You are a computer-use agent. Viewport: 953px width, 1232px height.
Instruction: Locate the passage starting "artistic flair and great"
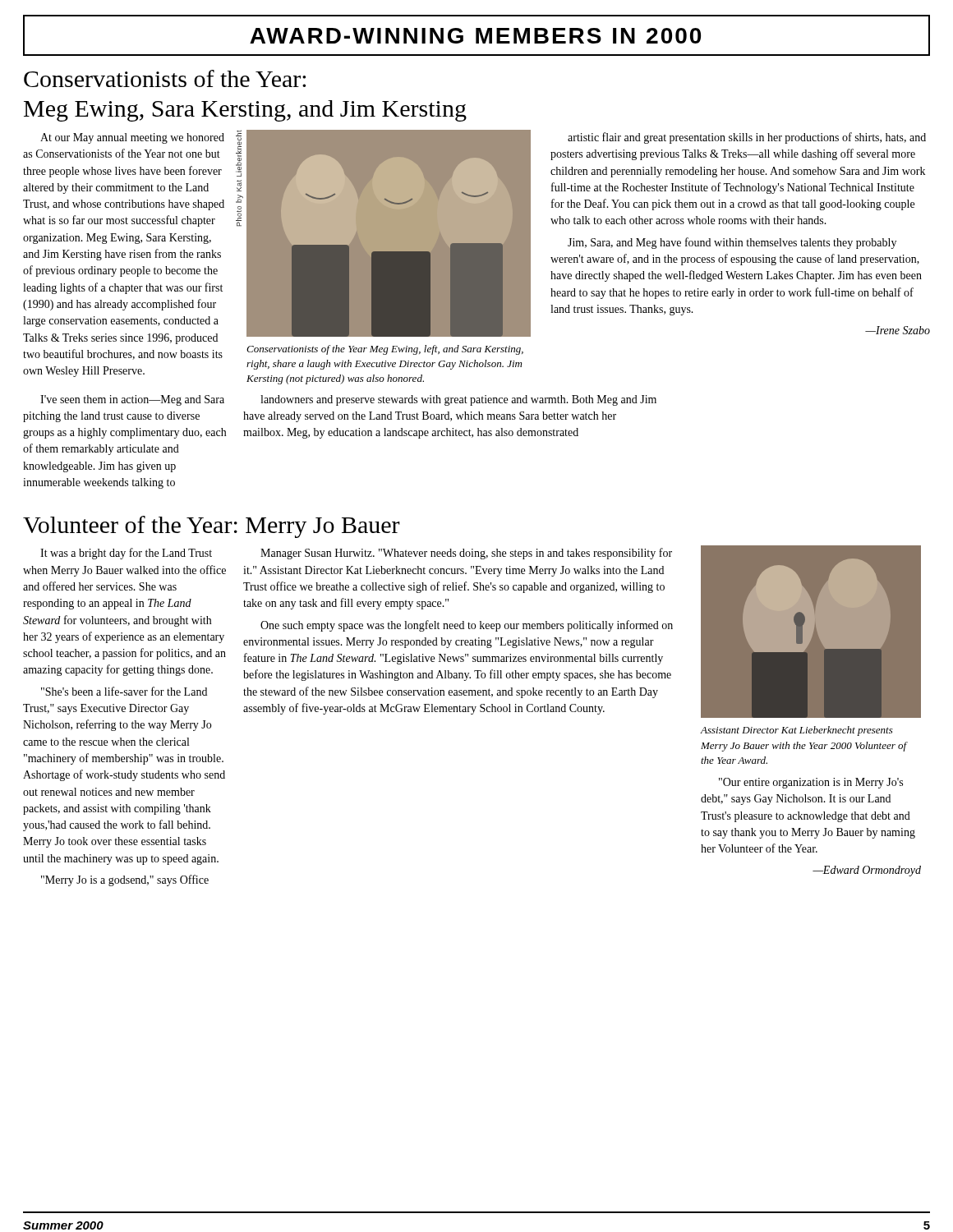(x=740, y=235)
